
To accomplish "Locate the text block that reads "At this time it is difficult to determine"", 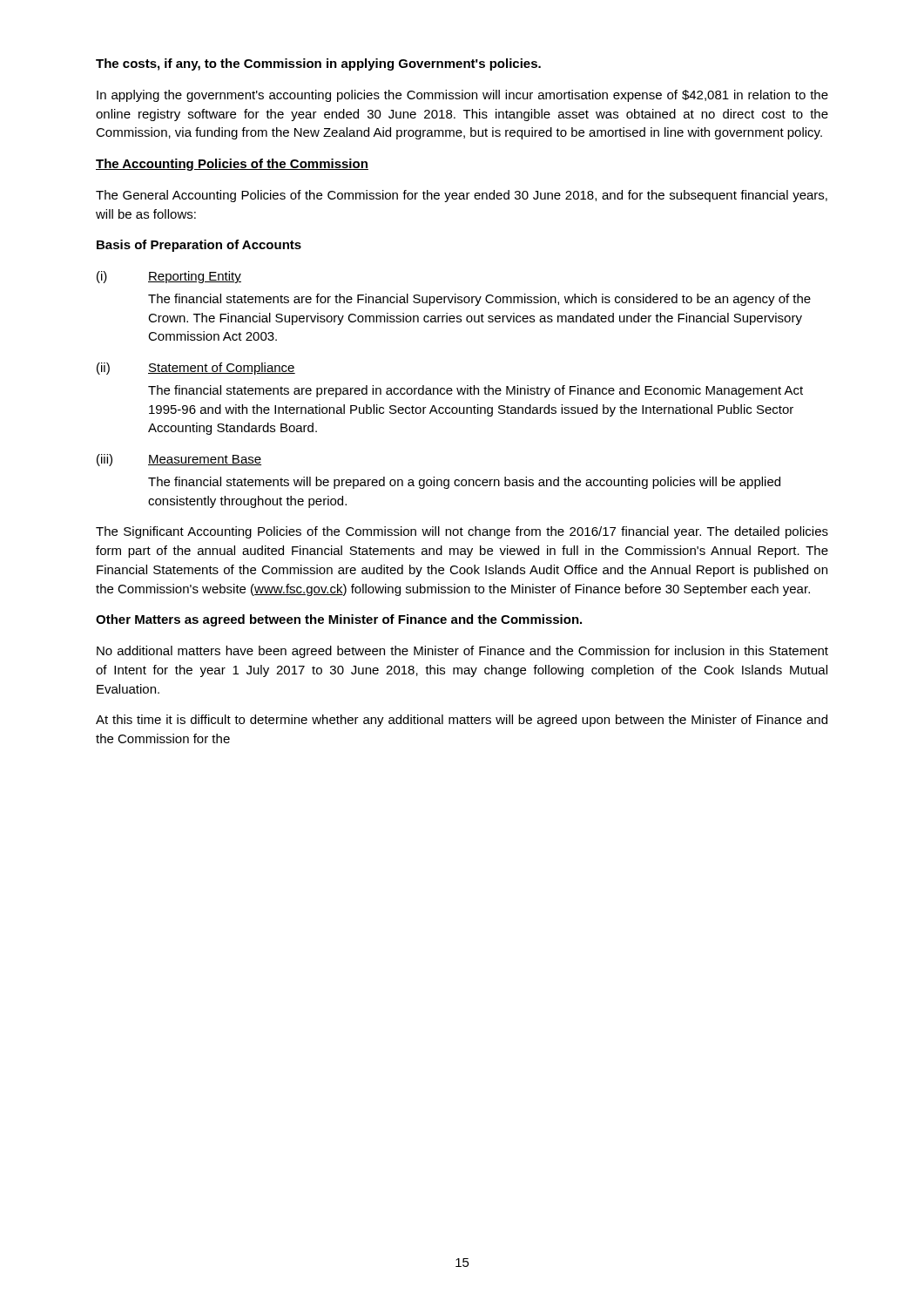I will pos(462,729).
